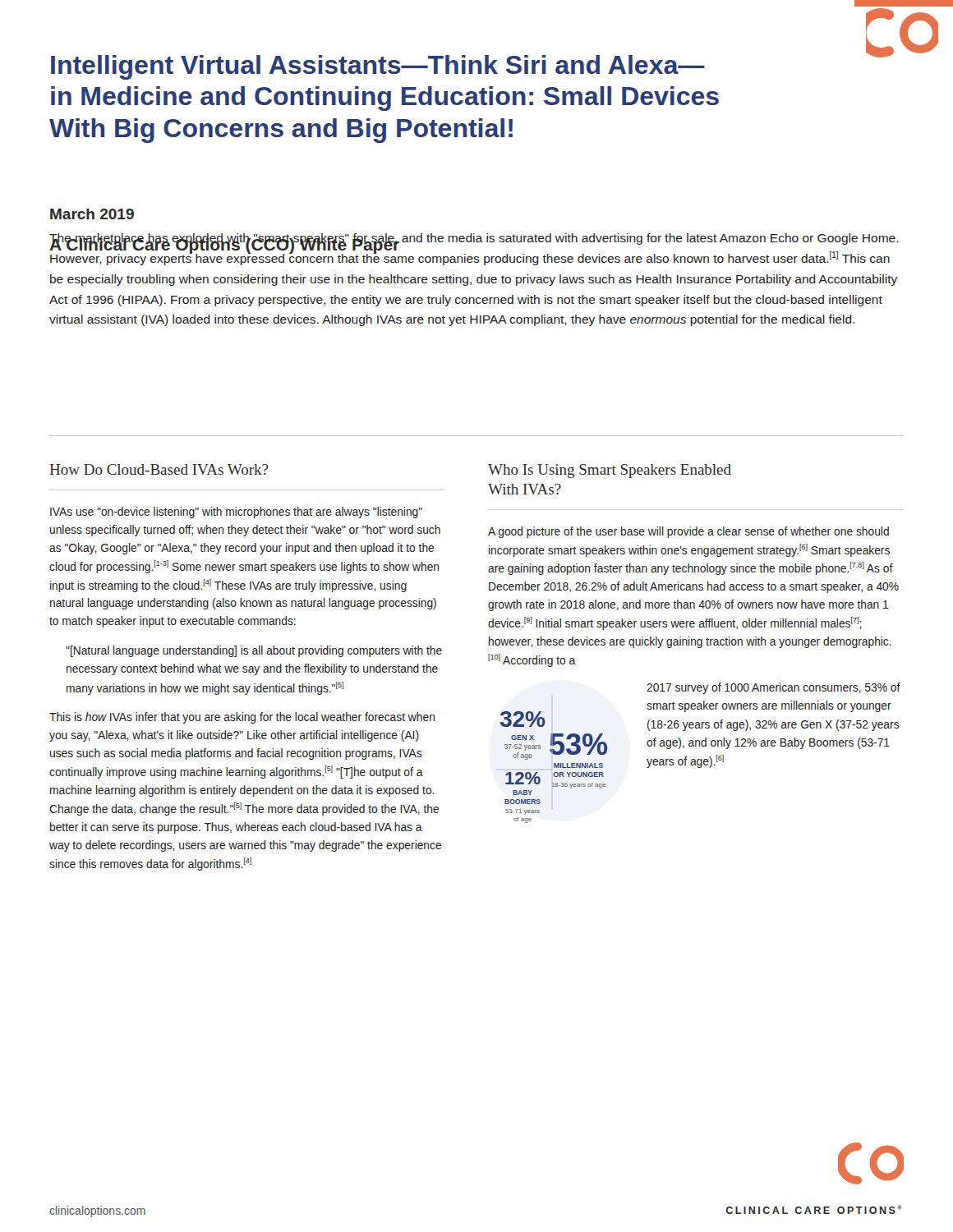The image size is (953, 1232).
Task: Locate the title that opens with "Intelligent Virtual Assistants—Think Siri and"
Action: point(444,97)
